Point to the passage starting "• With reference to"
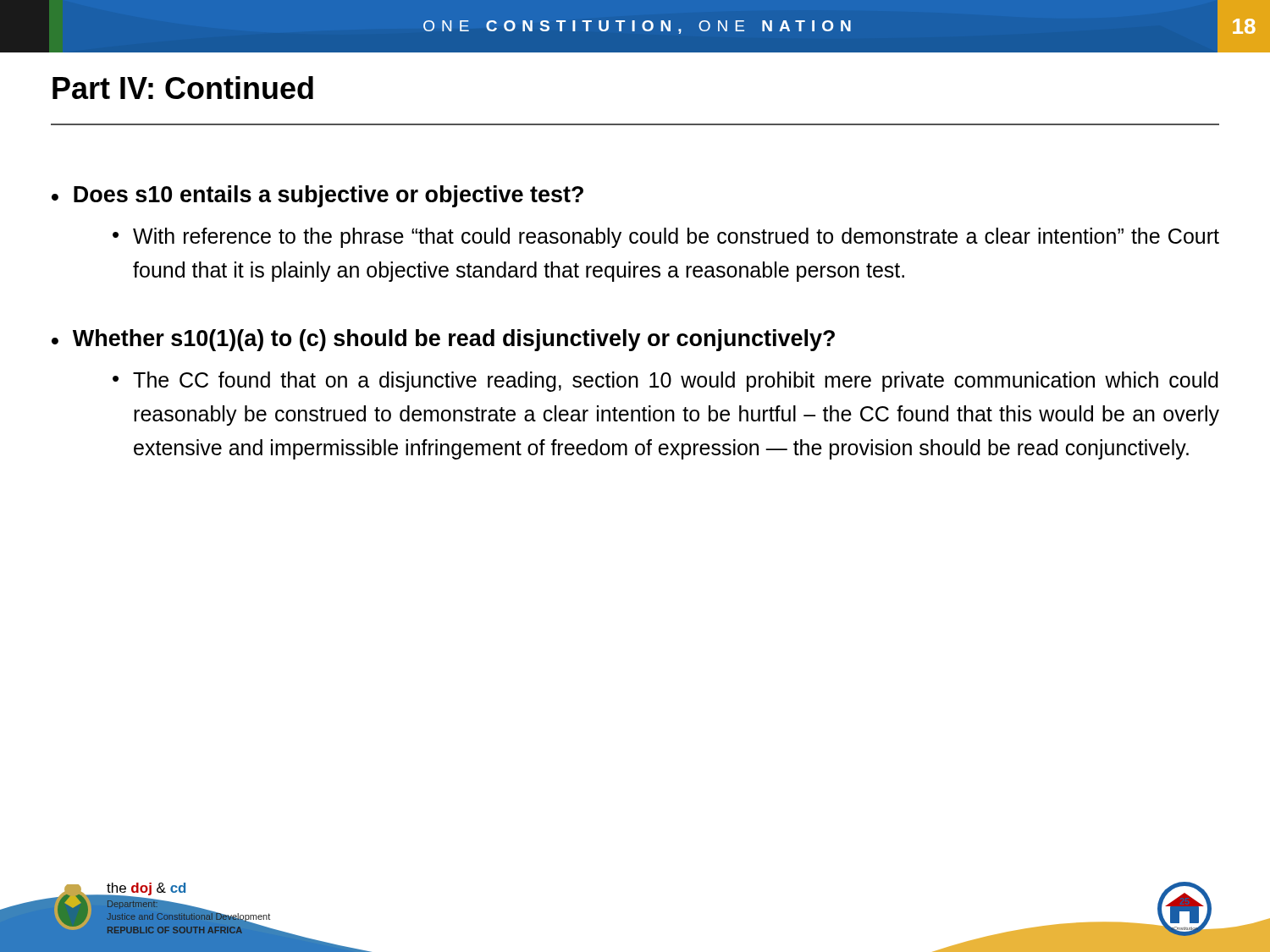Viewport: 1270px width, 952px height. pyautogui.click(x=665, y=253)
